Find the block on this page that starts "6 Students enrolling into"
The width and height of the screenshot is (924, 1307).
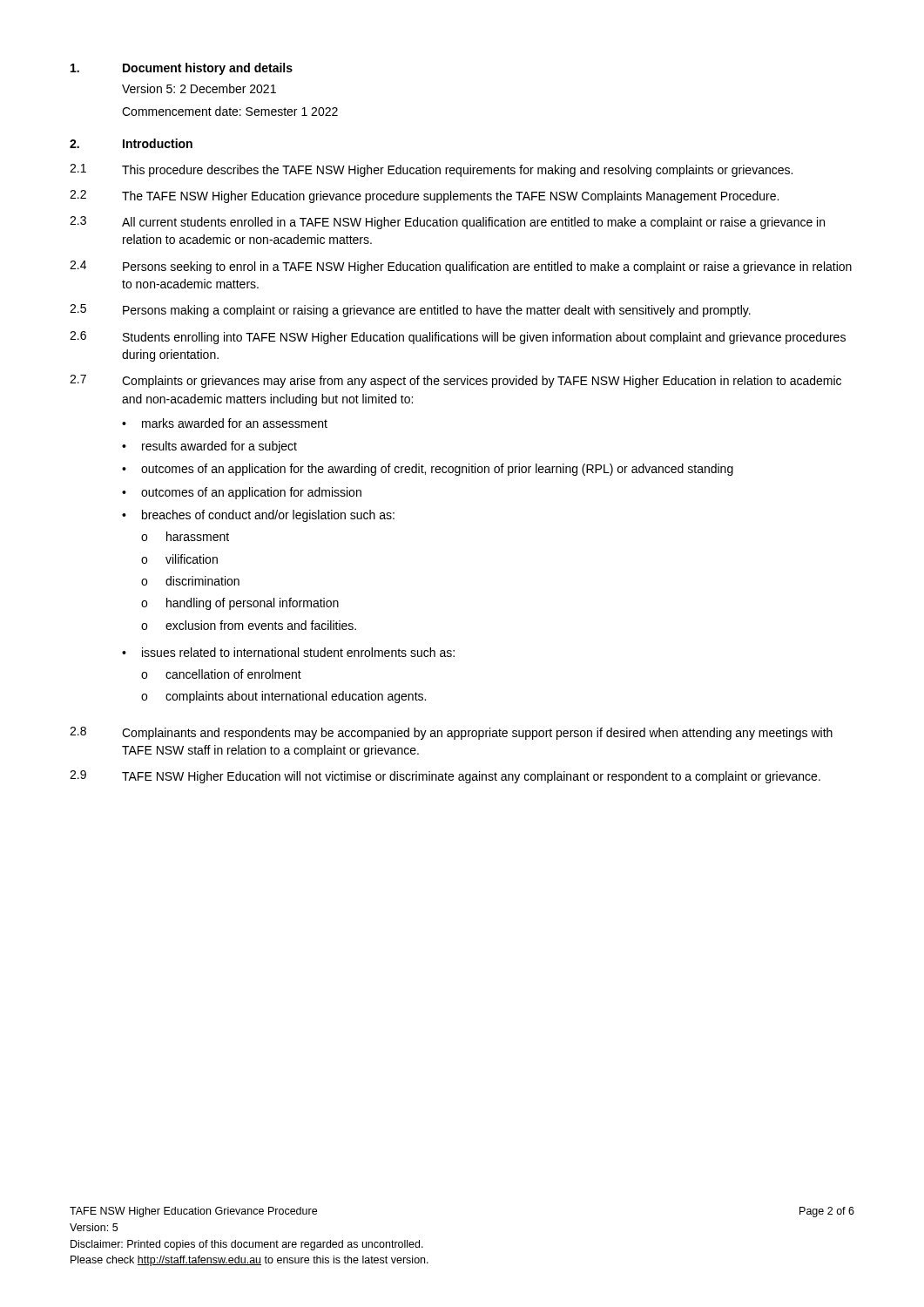(x=462, y=346)
